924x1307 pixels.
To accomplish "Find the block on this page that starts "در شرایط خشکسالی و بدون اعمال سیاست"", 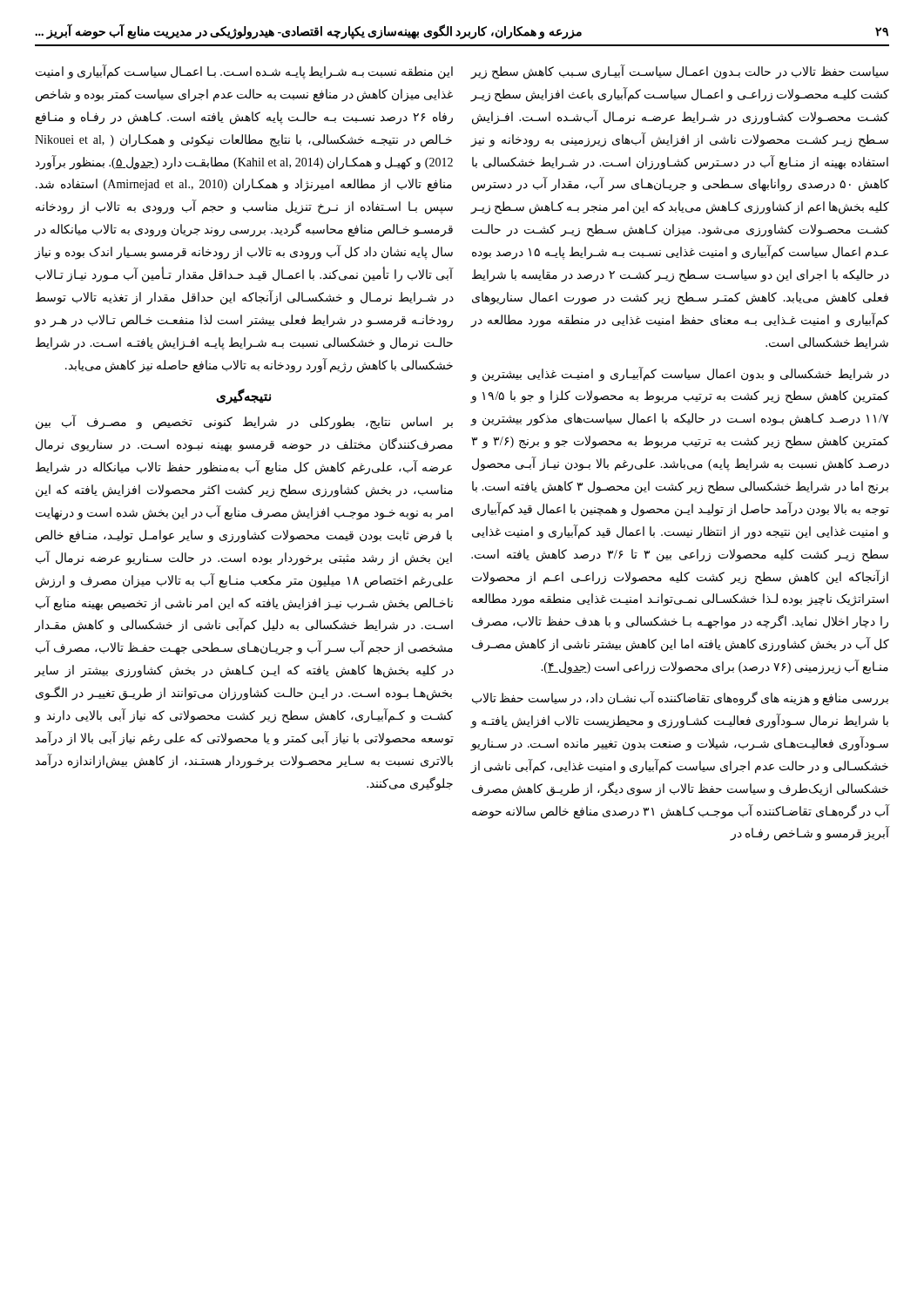I will coord(680,521).
